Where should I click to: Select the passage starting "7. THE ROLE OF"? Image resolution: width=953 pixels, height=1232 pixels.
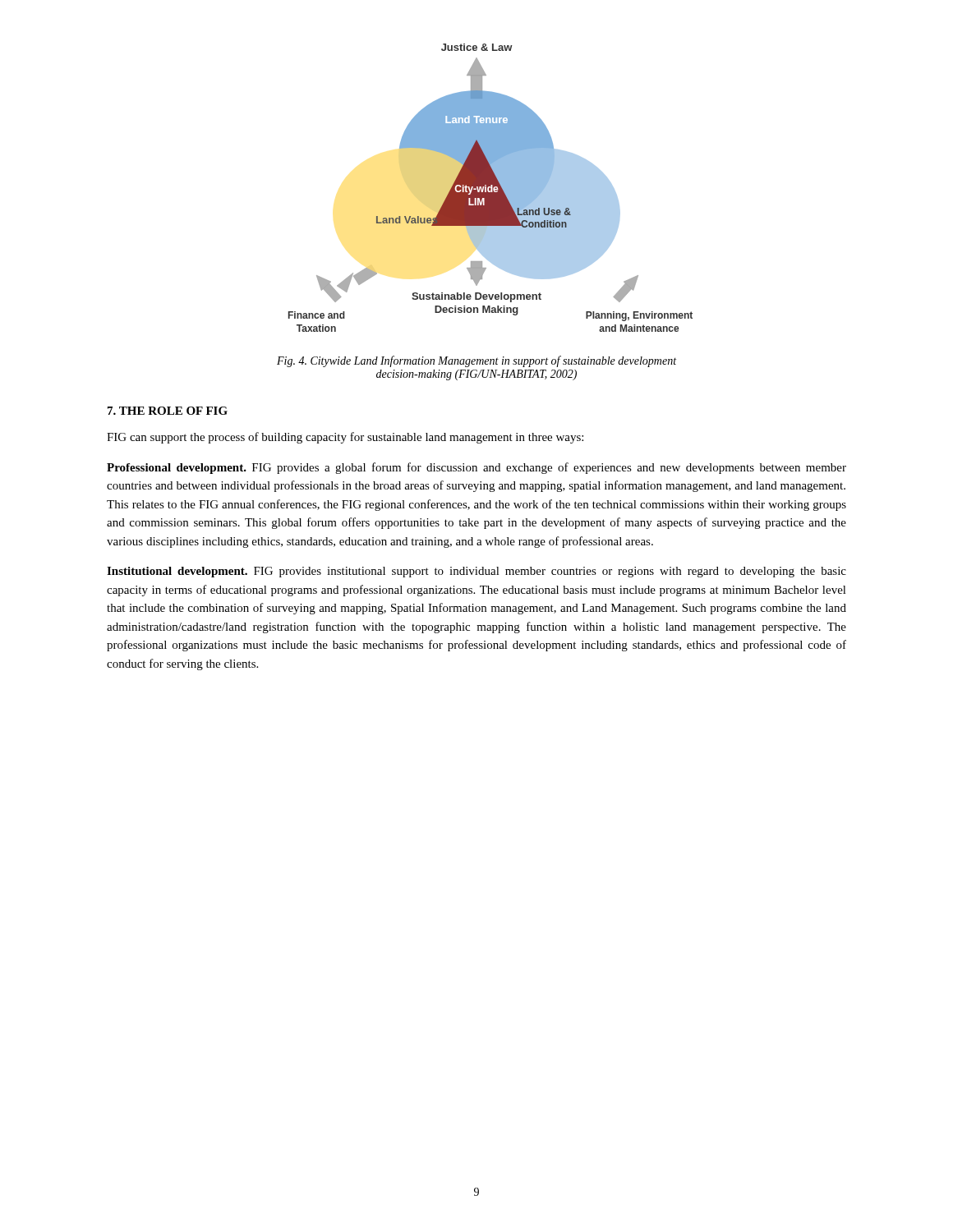point(167,411)
